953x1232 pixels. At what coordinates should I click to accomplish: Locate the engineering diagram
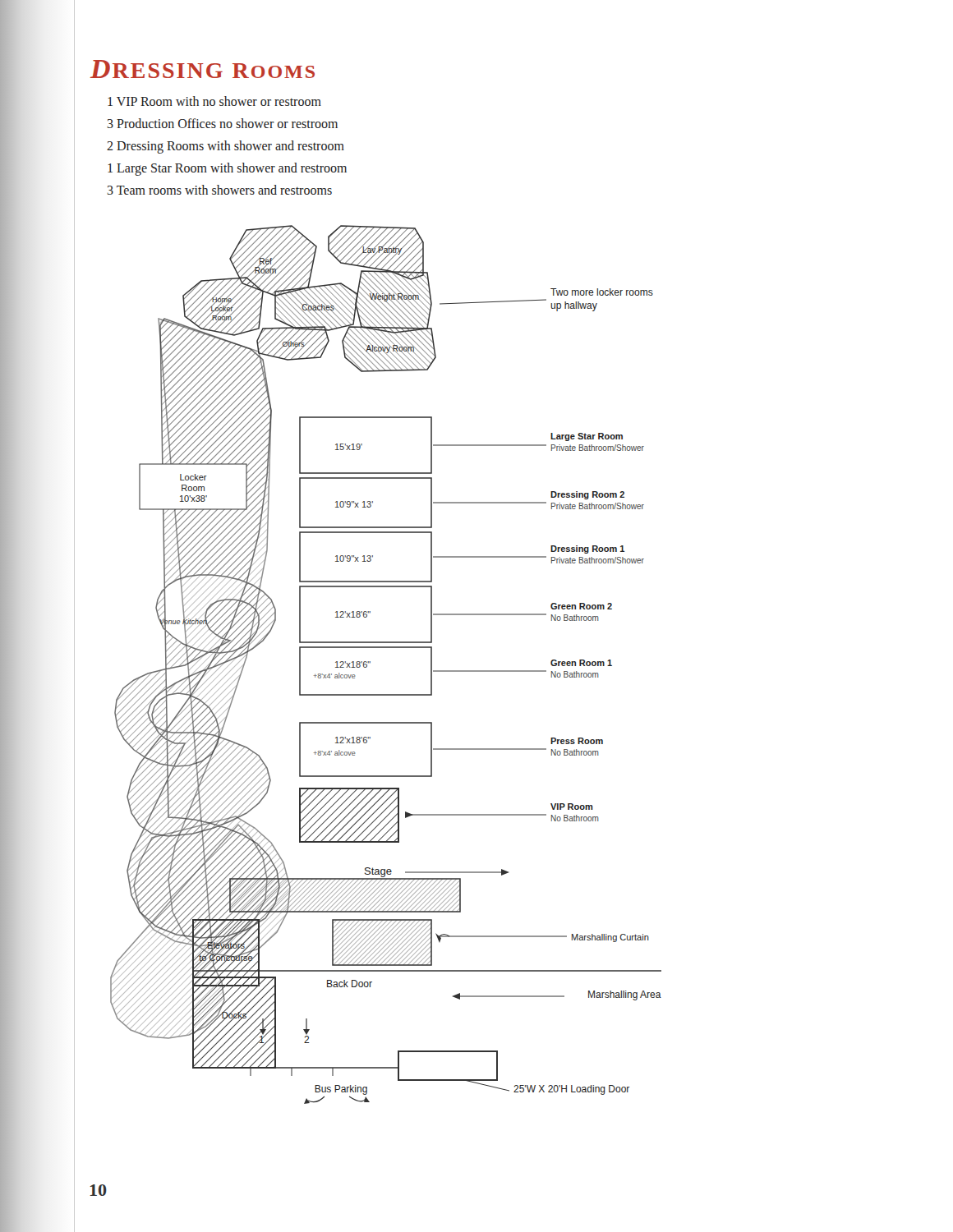point(476,673)
